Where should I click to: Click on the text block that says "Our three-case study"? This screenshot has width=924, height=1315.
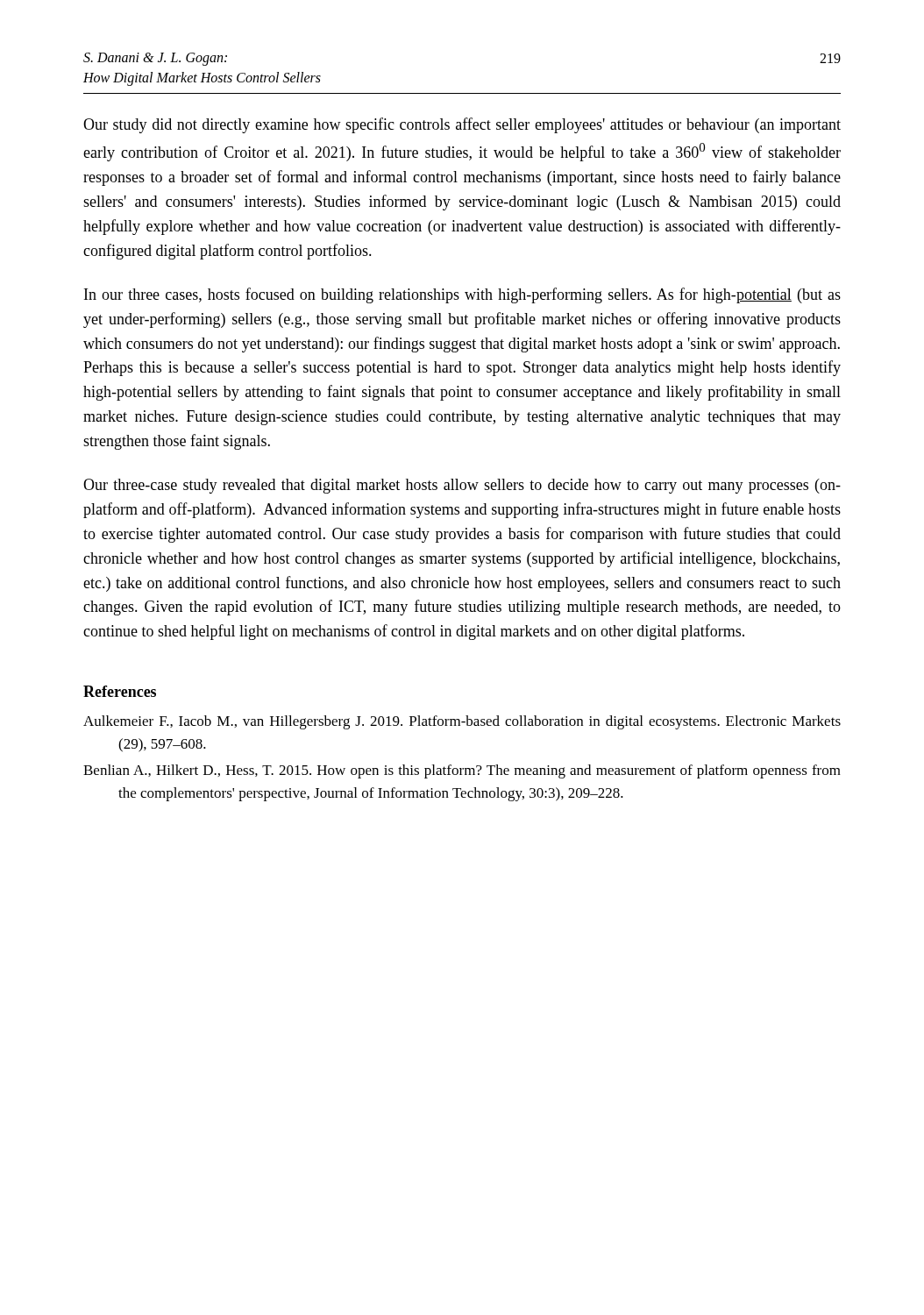tap(462, 558)
